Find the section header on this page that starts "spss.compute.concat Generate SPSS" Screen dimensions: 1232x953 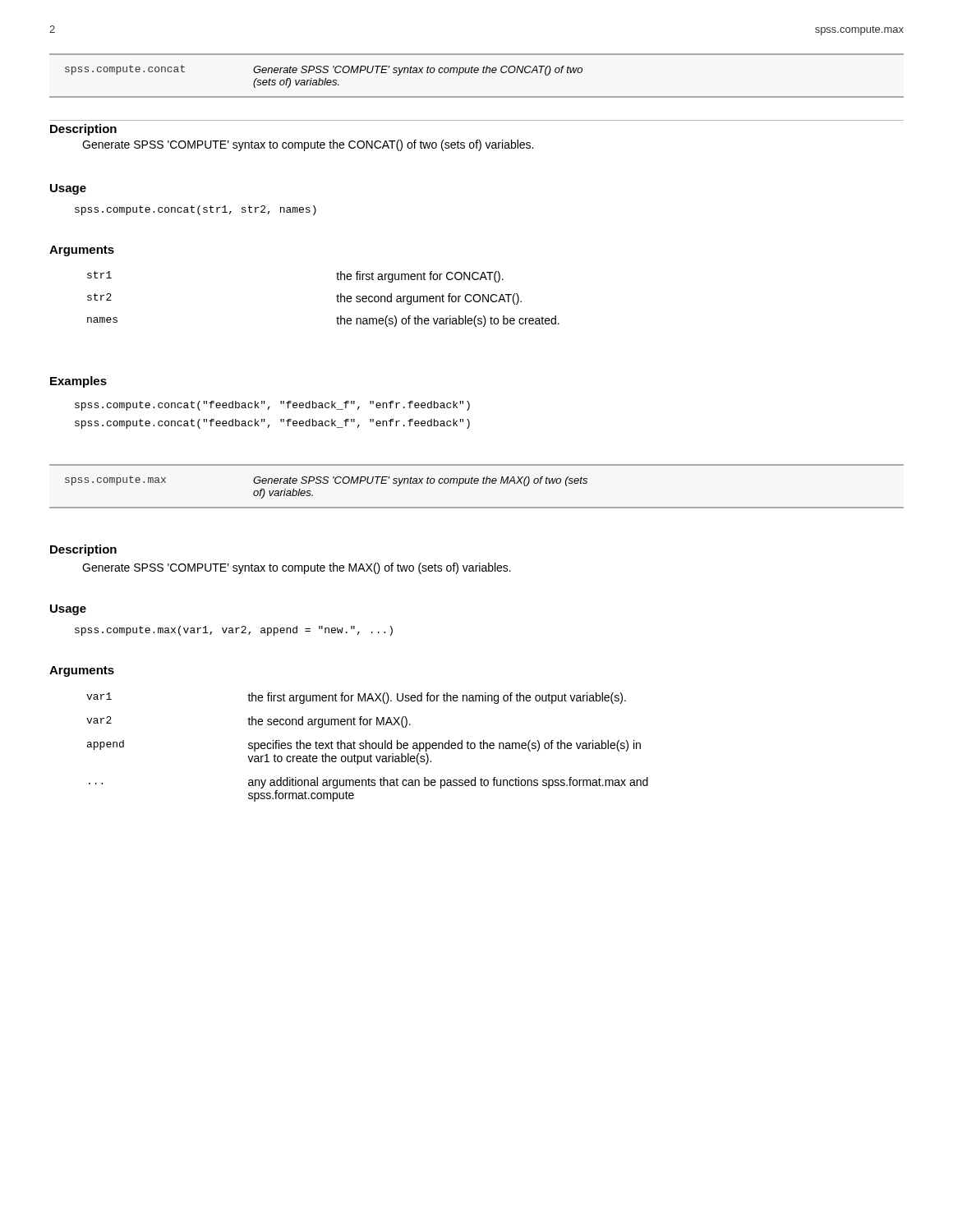tap(476, 76)
